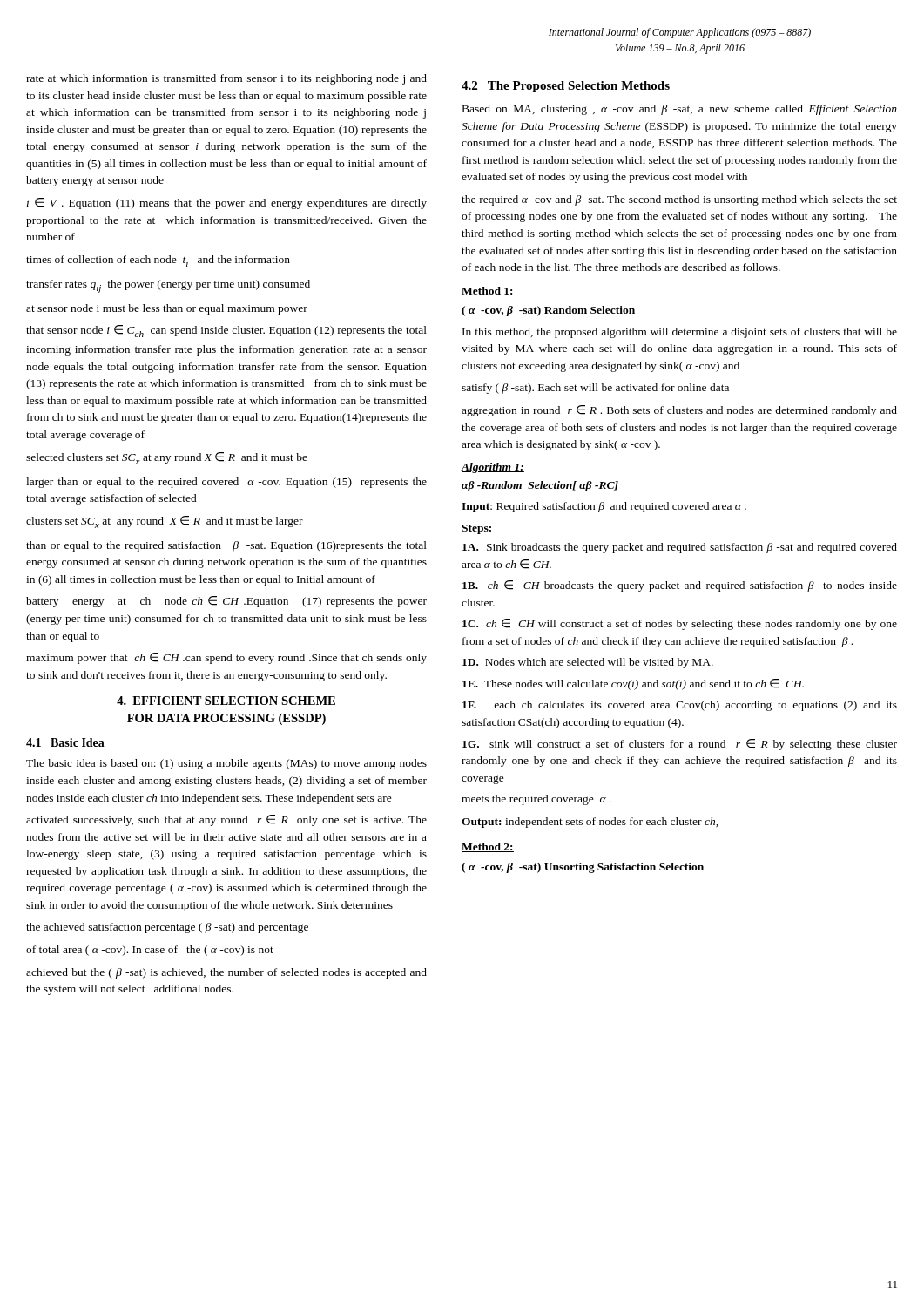This screenshot has height=1307, width=924.
Task: Select the region starting "4.1 Basic Idea"
Action: 65,743
